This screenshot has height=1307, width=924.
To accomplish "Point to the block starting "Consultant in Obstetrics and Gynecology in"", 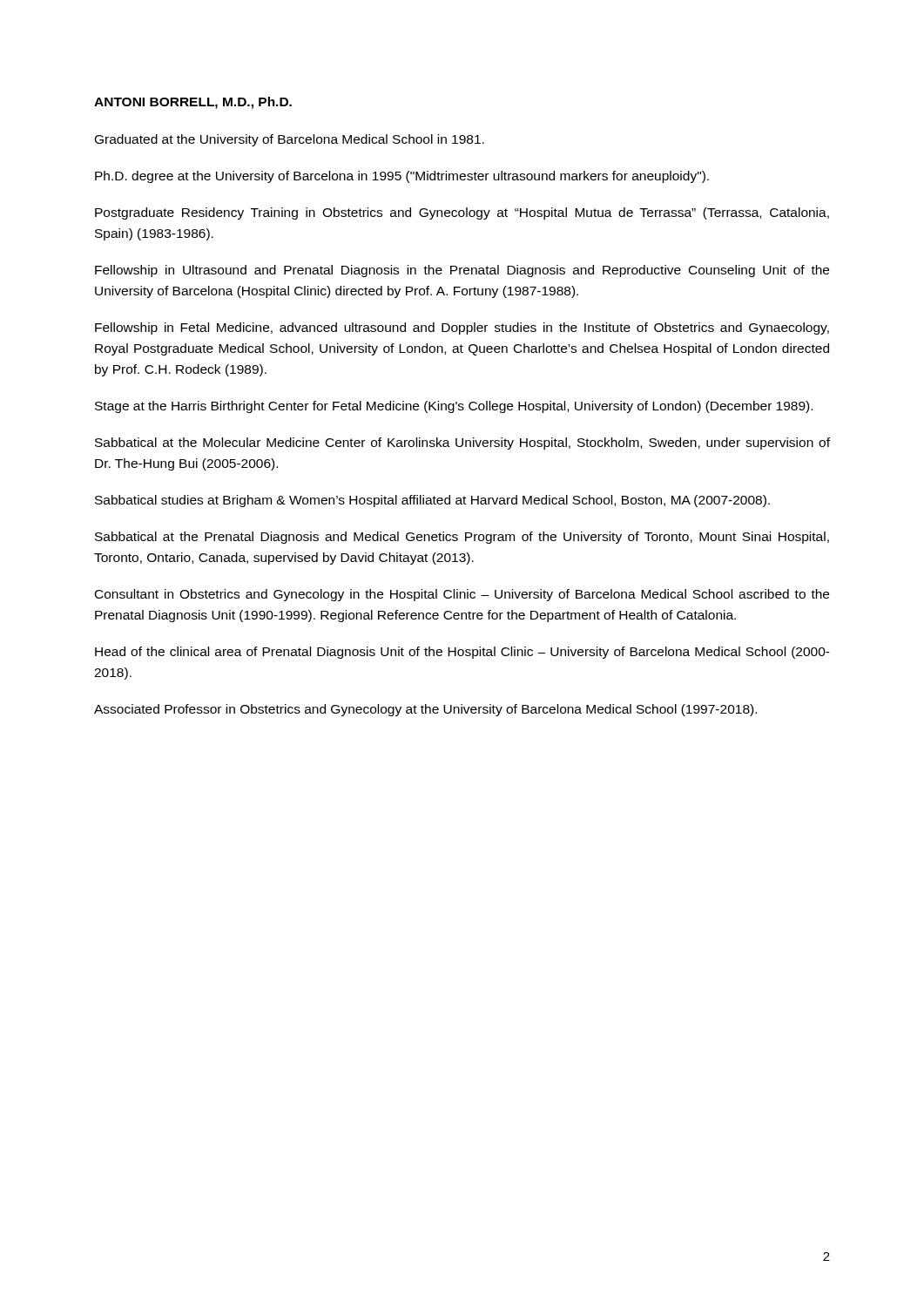I will pyautogui.click(x=462, y=604).
